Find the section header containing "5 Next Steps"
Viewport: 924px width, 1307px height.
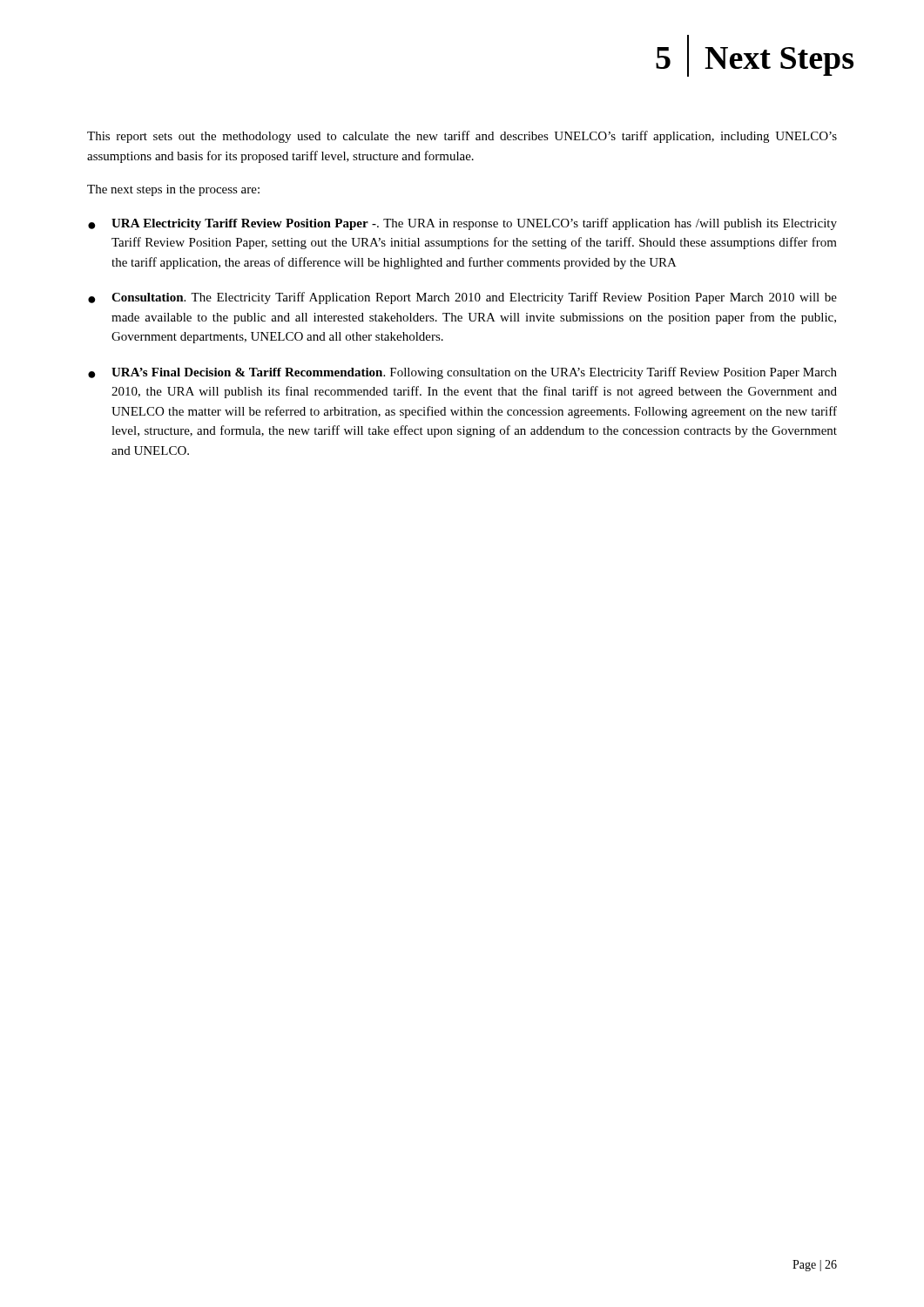click(x=755, y=56)
